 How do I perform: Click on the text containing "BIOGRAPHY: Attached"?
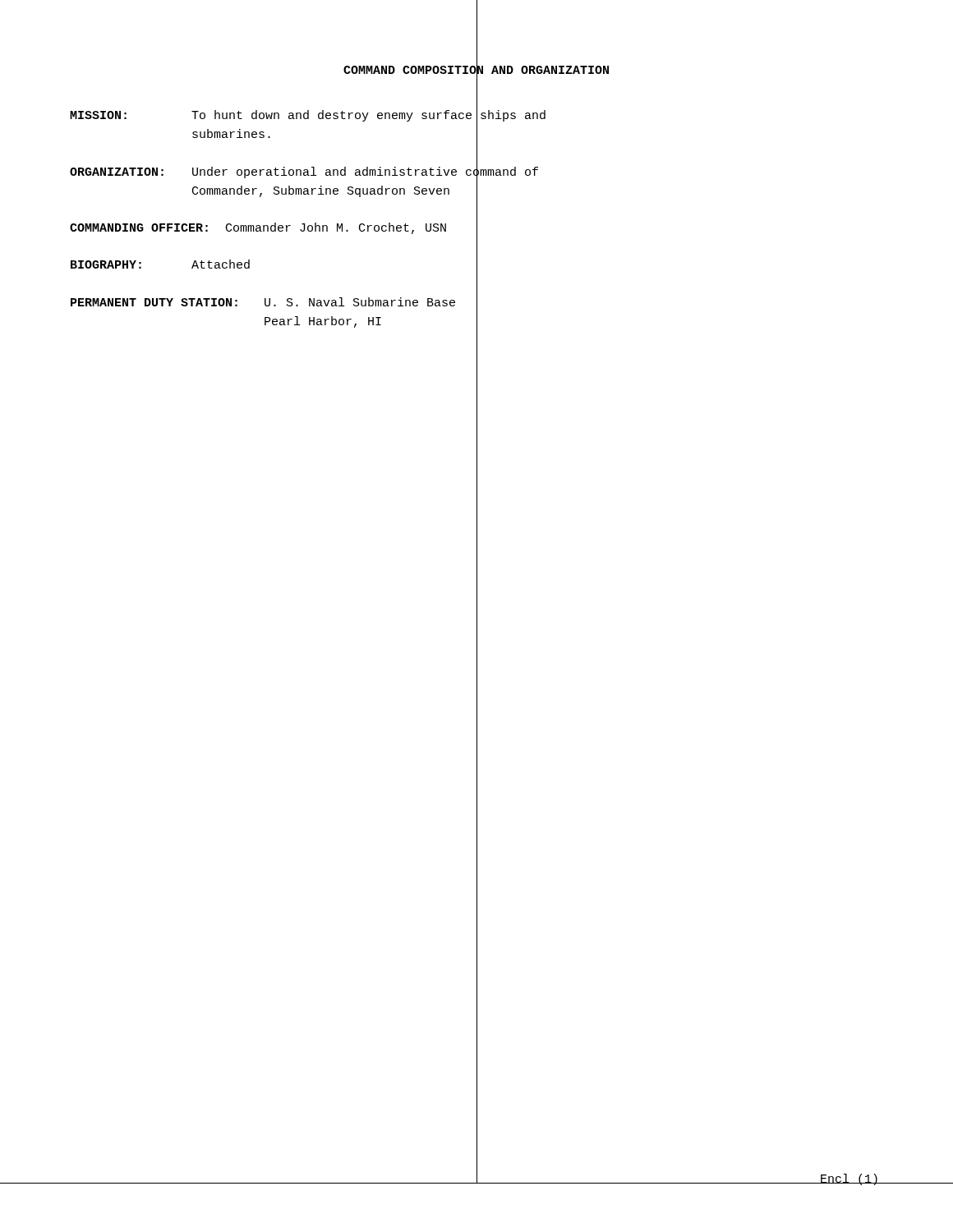coord(108,264)
